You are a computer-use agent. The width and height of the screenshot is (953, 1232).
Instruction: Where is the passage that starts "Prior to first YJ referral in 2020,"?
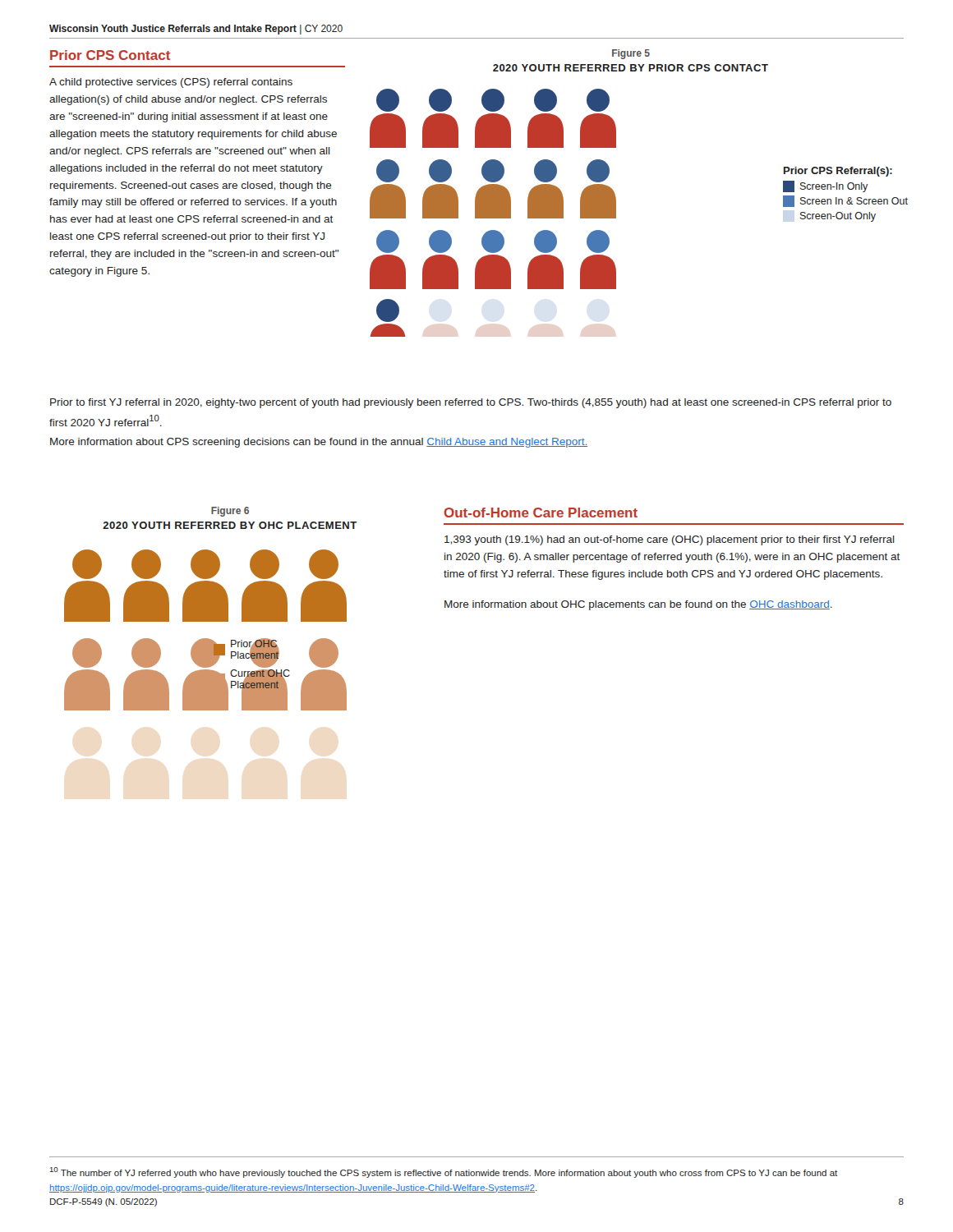click(x=470, y=412)
